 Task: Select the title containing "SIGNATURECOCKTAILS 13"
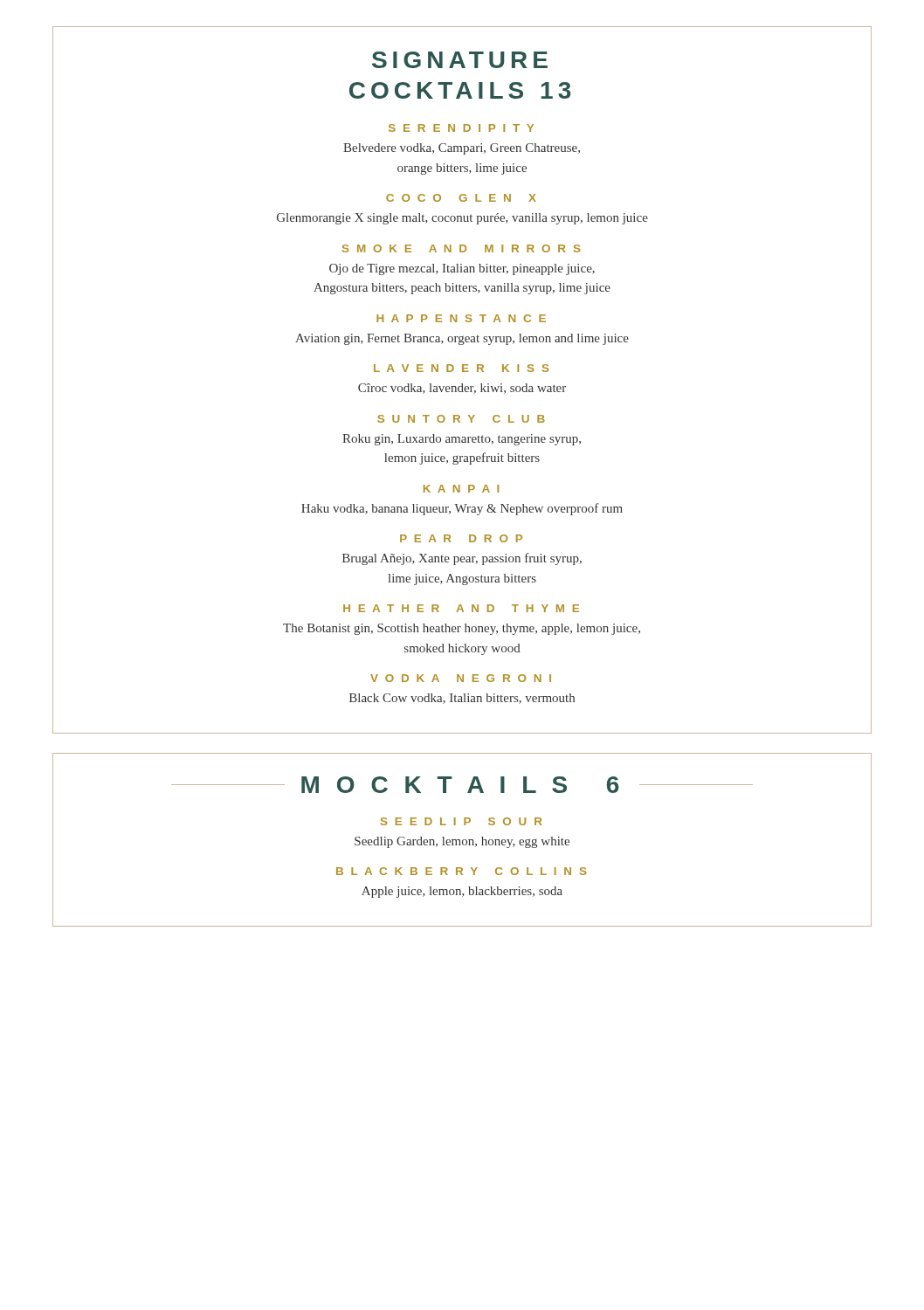click(x=462, y=75)
